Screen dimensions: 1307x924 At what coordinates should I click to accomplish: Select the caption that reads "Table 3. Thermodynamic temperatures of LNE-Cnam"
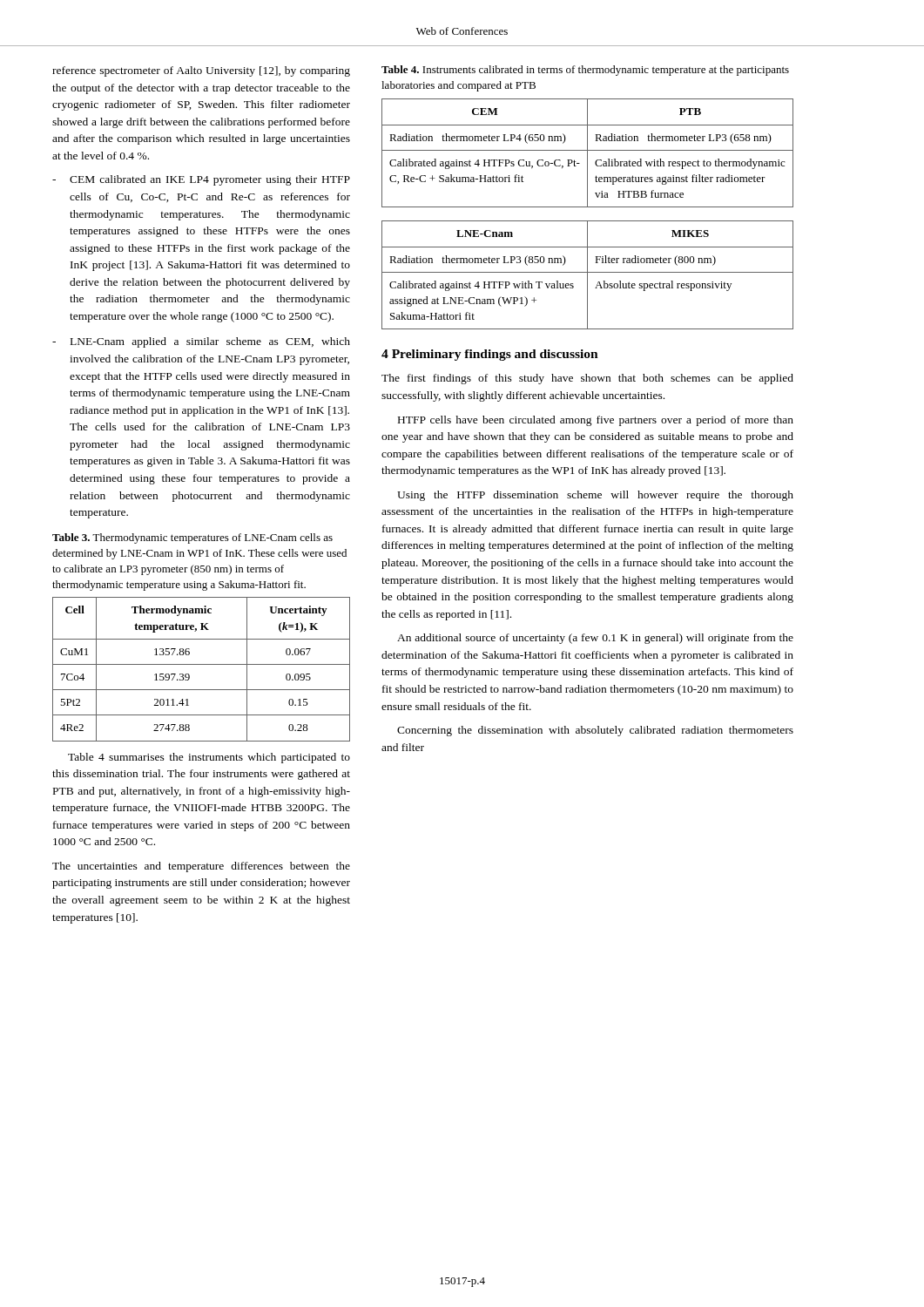pos(200,561)
